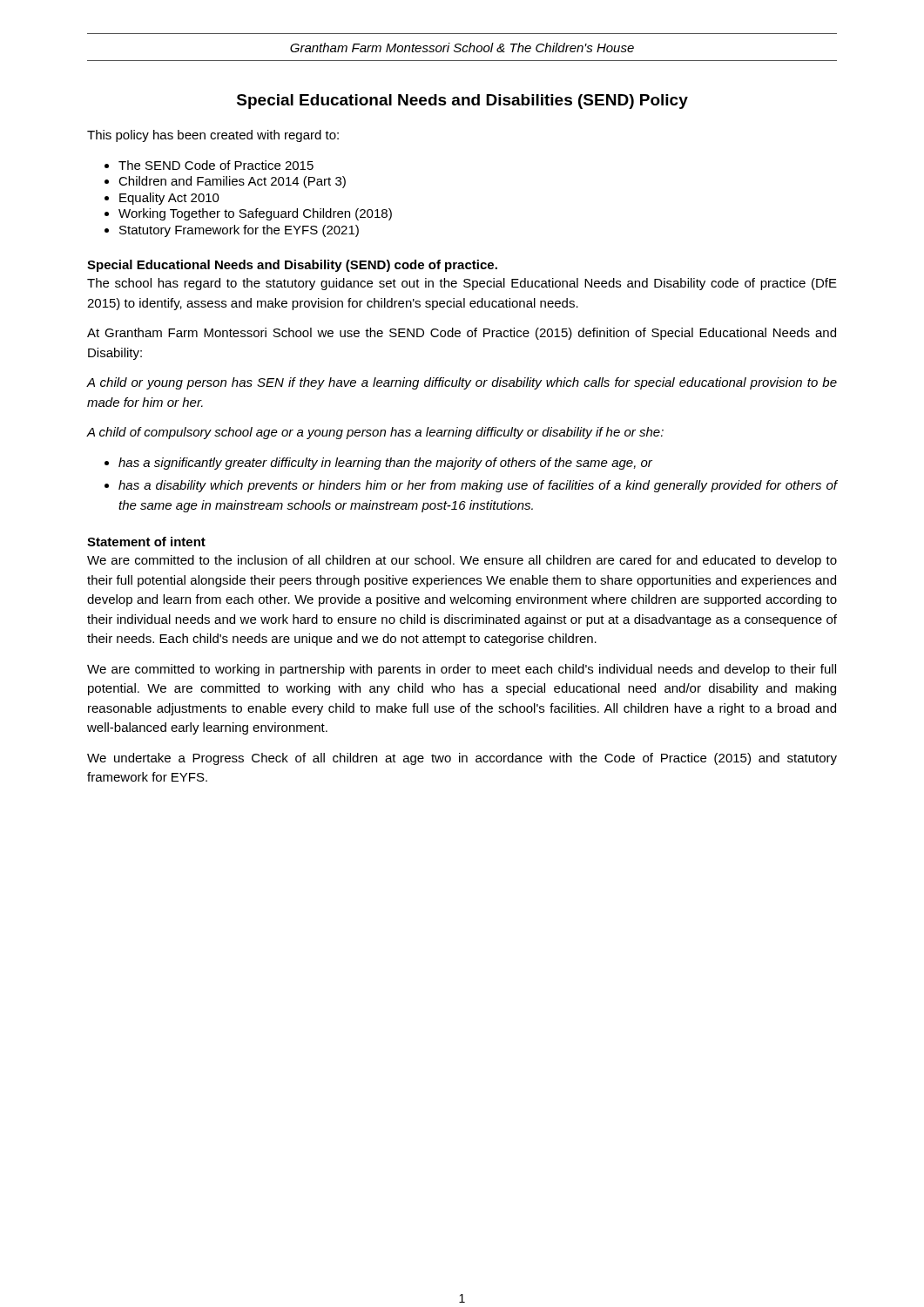Point to the block beginning "has a significantly greater"
This screenshot has height=1307, width=924.
point(462,462)
